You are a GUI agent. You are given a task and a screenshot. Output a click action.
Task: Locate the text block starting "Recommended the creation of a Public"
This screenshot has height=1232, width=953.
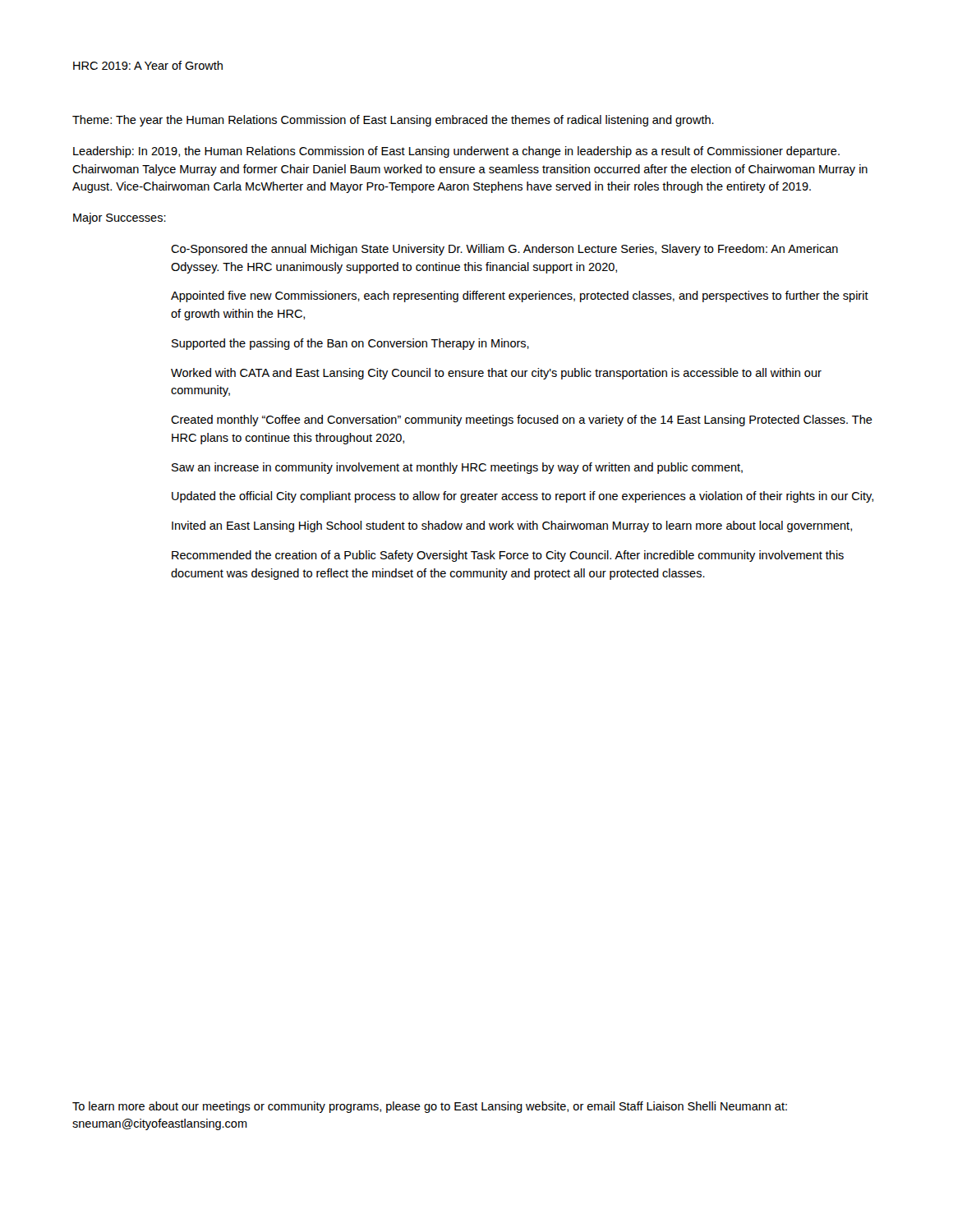[507, 564]
